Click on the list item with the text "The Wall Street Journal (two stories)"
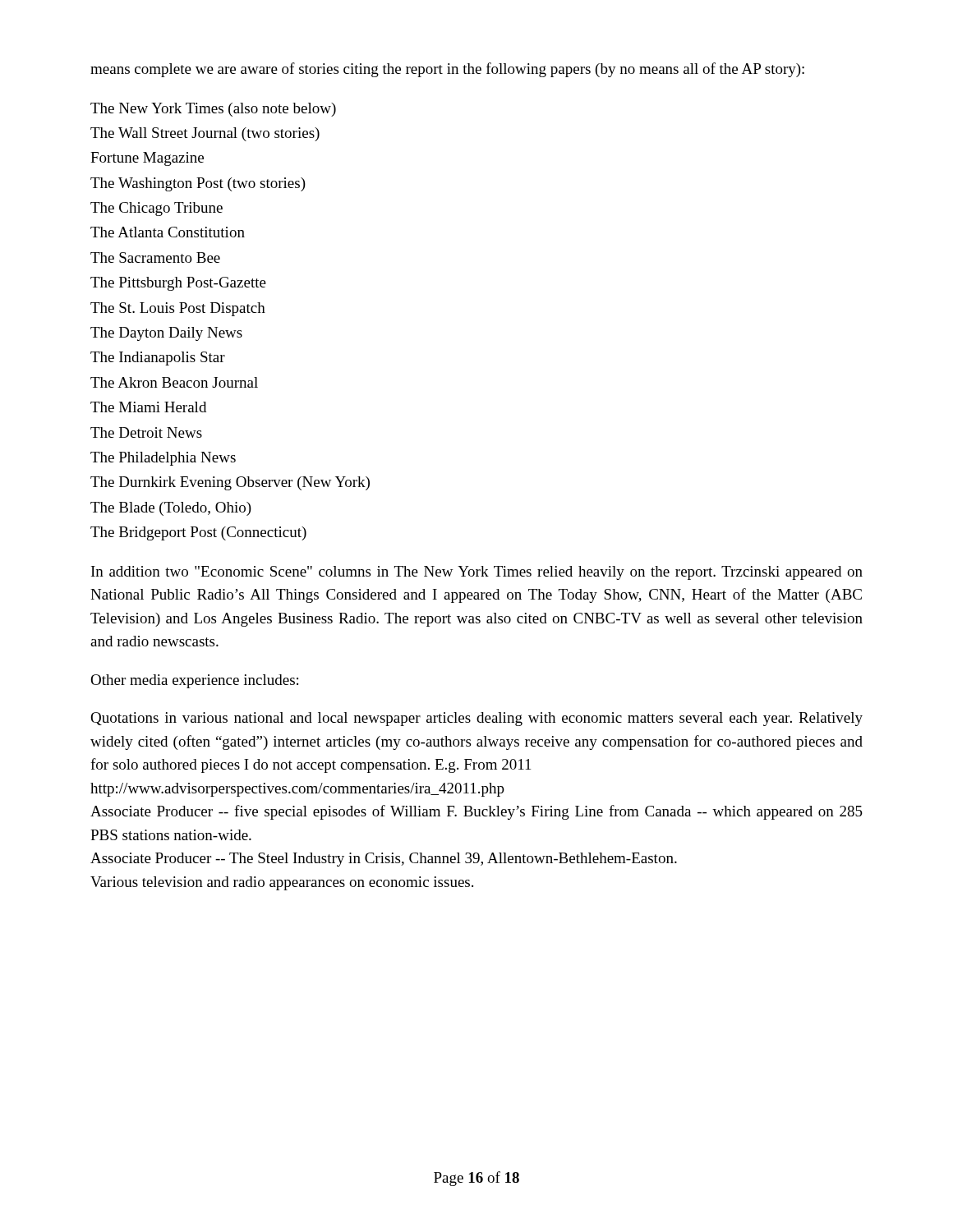The width and height of the screenshot is (953, 1232). (205, 133)
